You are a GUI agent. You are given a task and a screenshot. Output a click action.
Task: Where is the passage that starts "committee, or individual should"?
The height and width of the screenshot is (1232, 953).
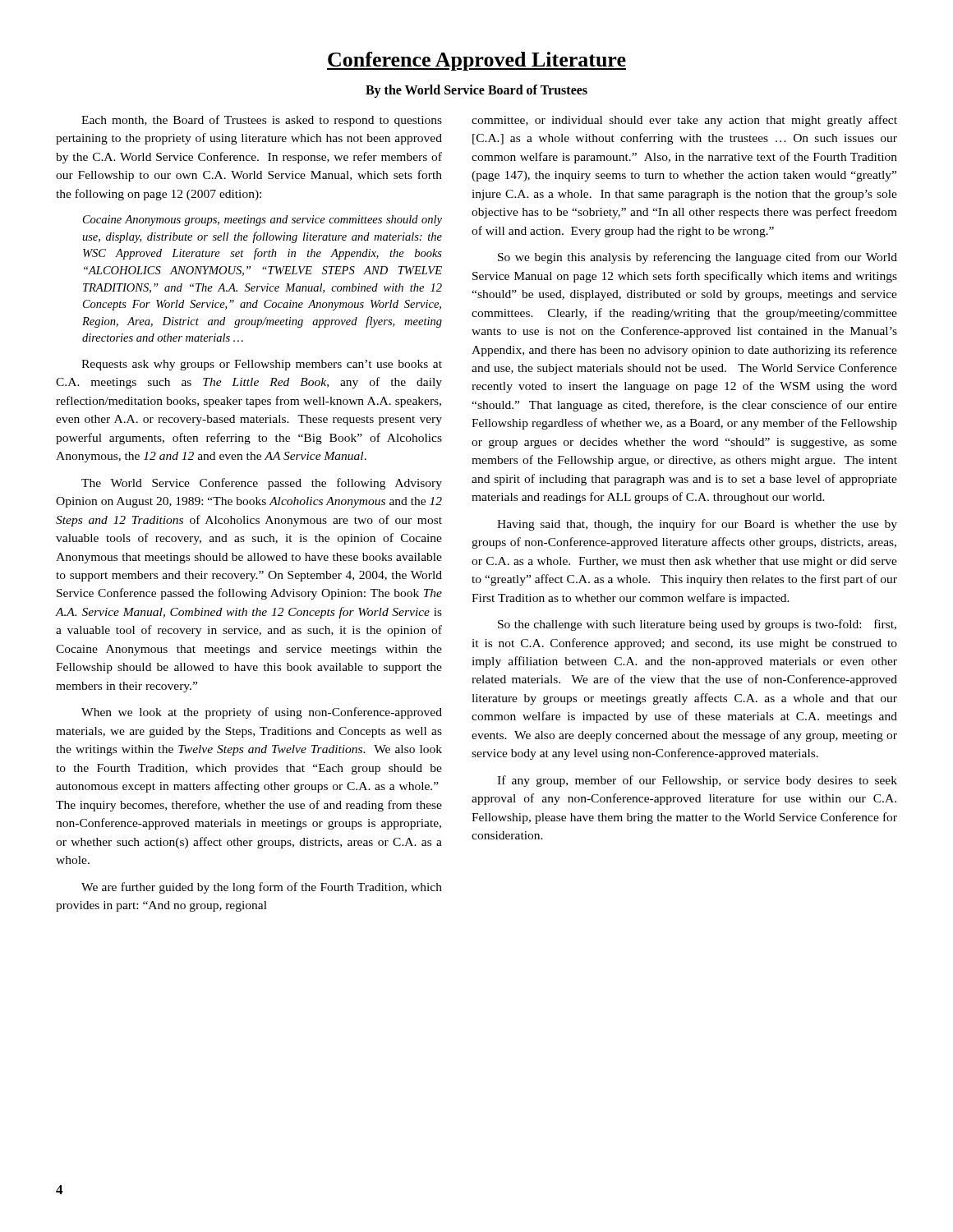pyautogui.click(x=684, y=478)
